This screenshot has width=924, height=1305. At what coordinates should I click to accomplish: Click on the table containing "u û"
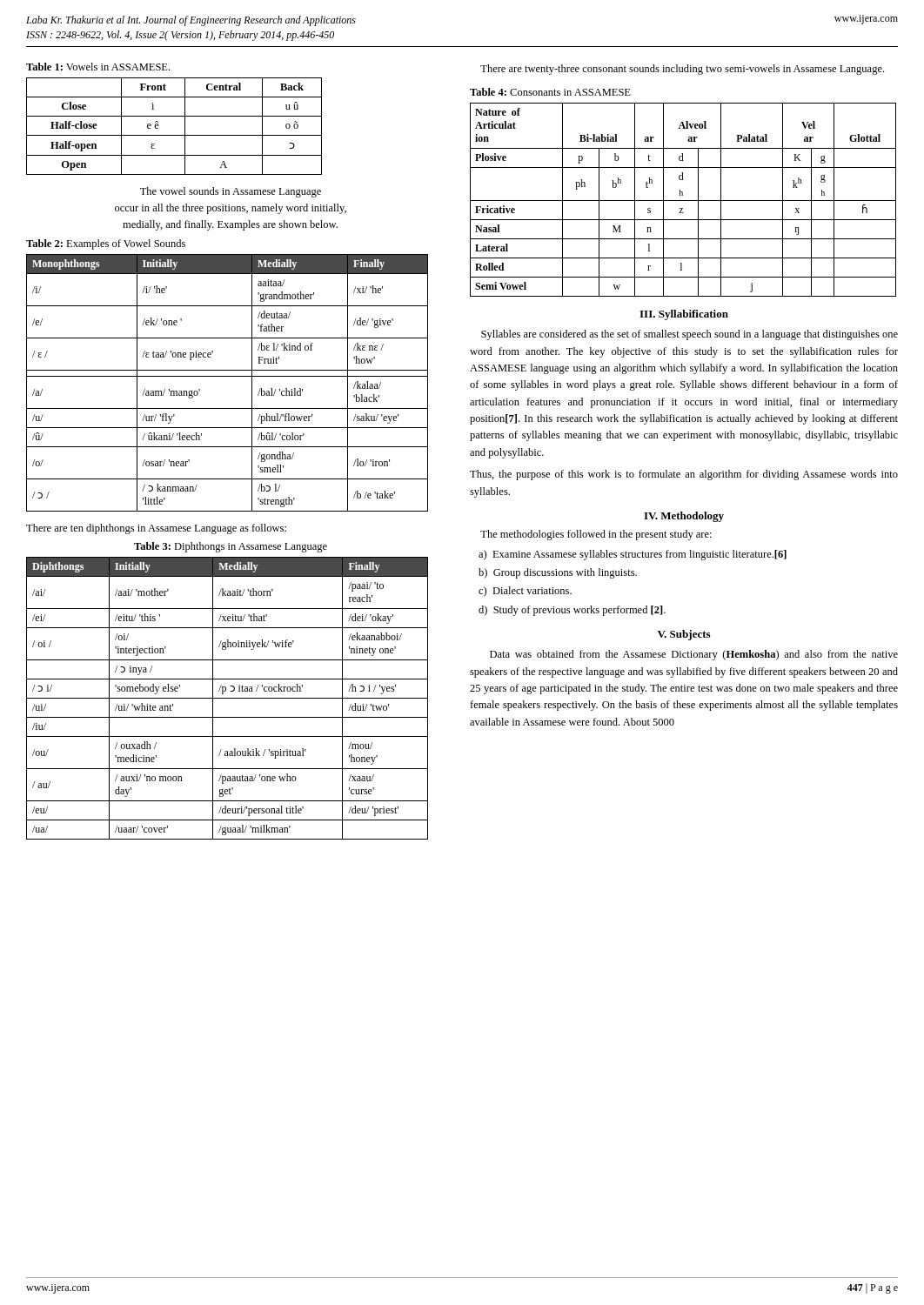click(x=231, y=126)
